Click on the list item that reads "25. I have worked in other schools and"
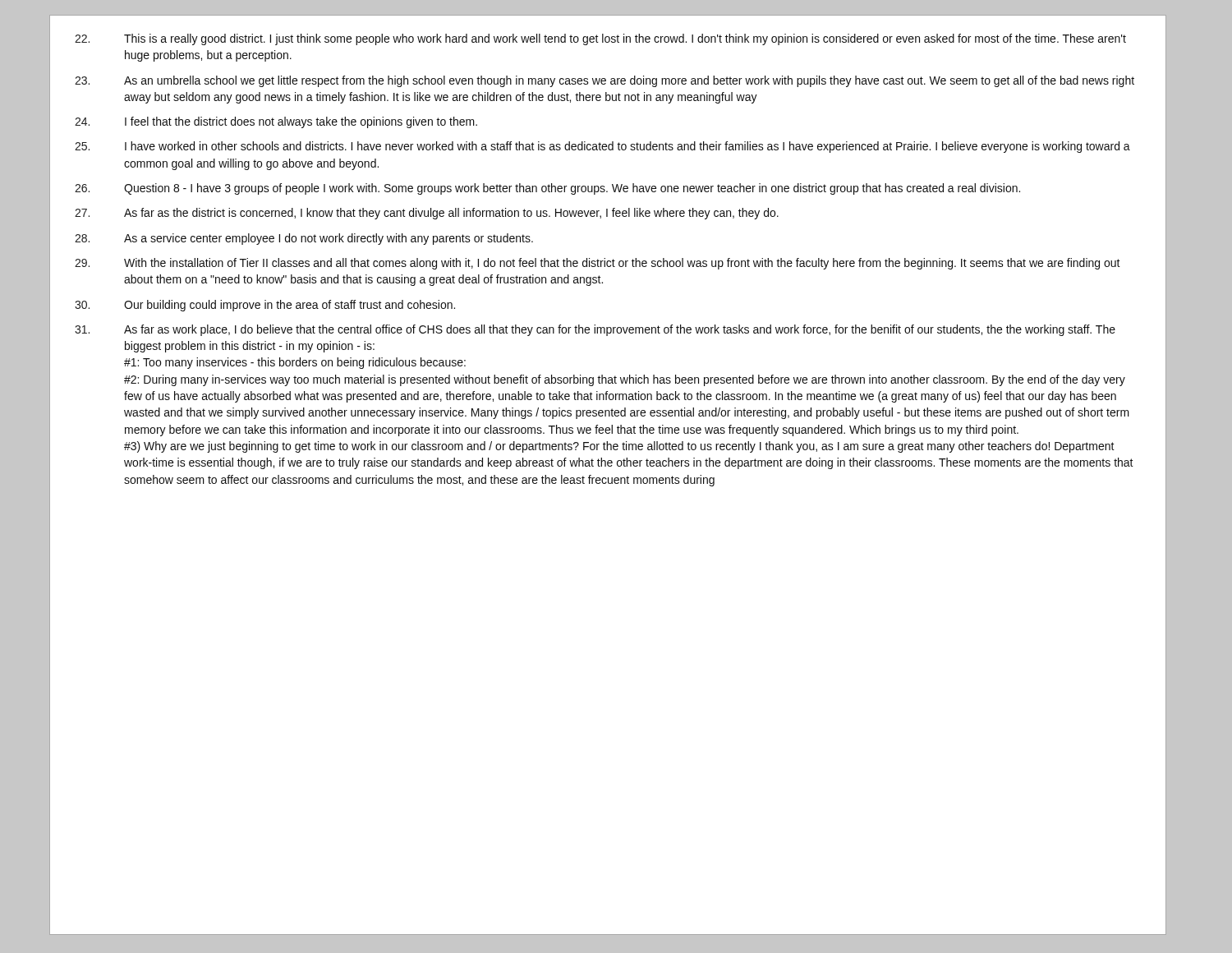This screenshot has height=953, width=1232. click(x=608, y=155)
